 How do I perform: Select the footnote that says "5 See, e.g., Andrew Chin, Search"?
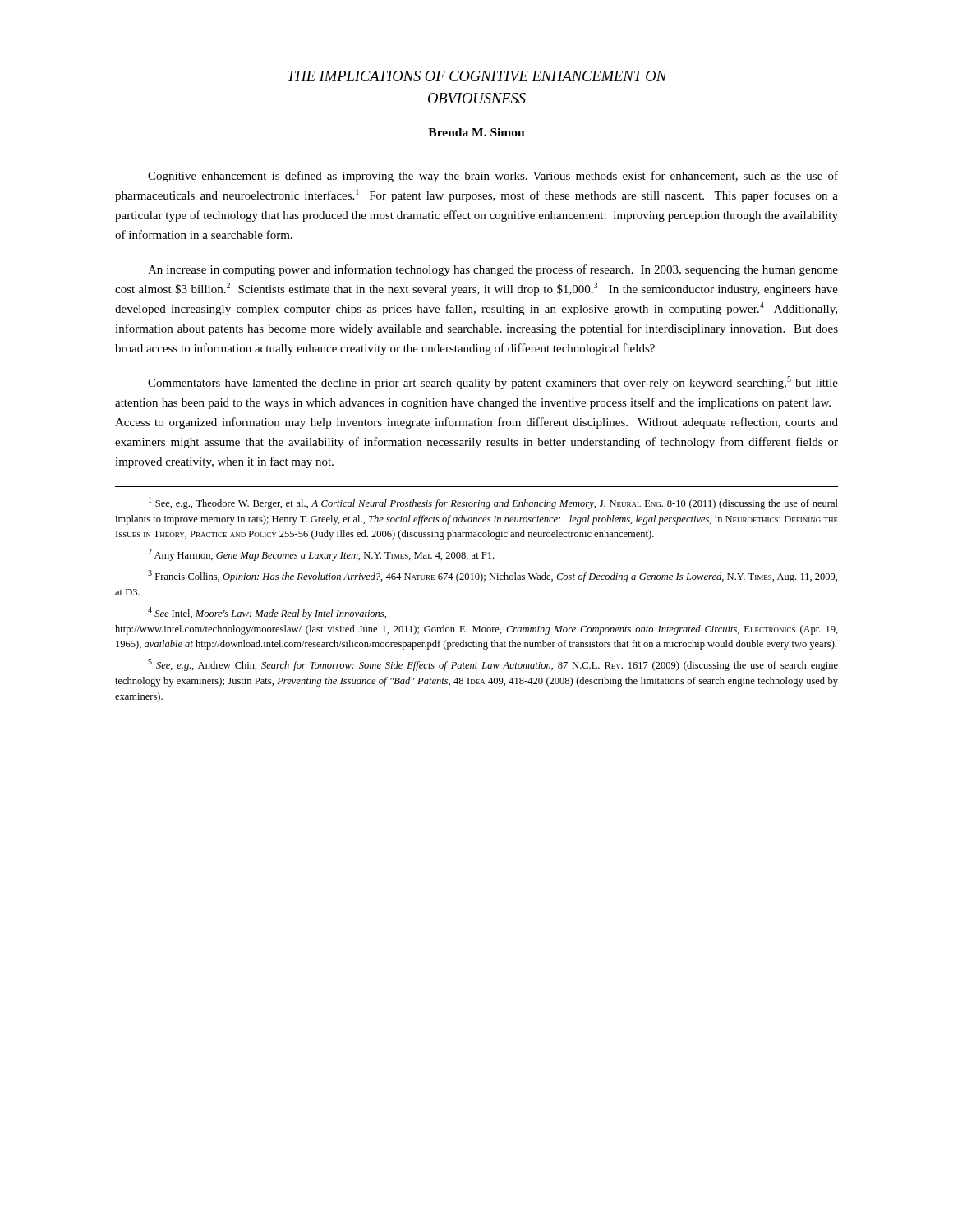476,680
